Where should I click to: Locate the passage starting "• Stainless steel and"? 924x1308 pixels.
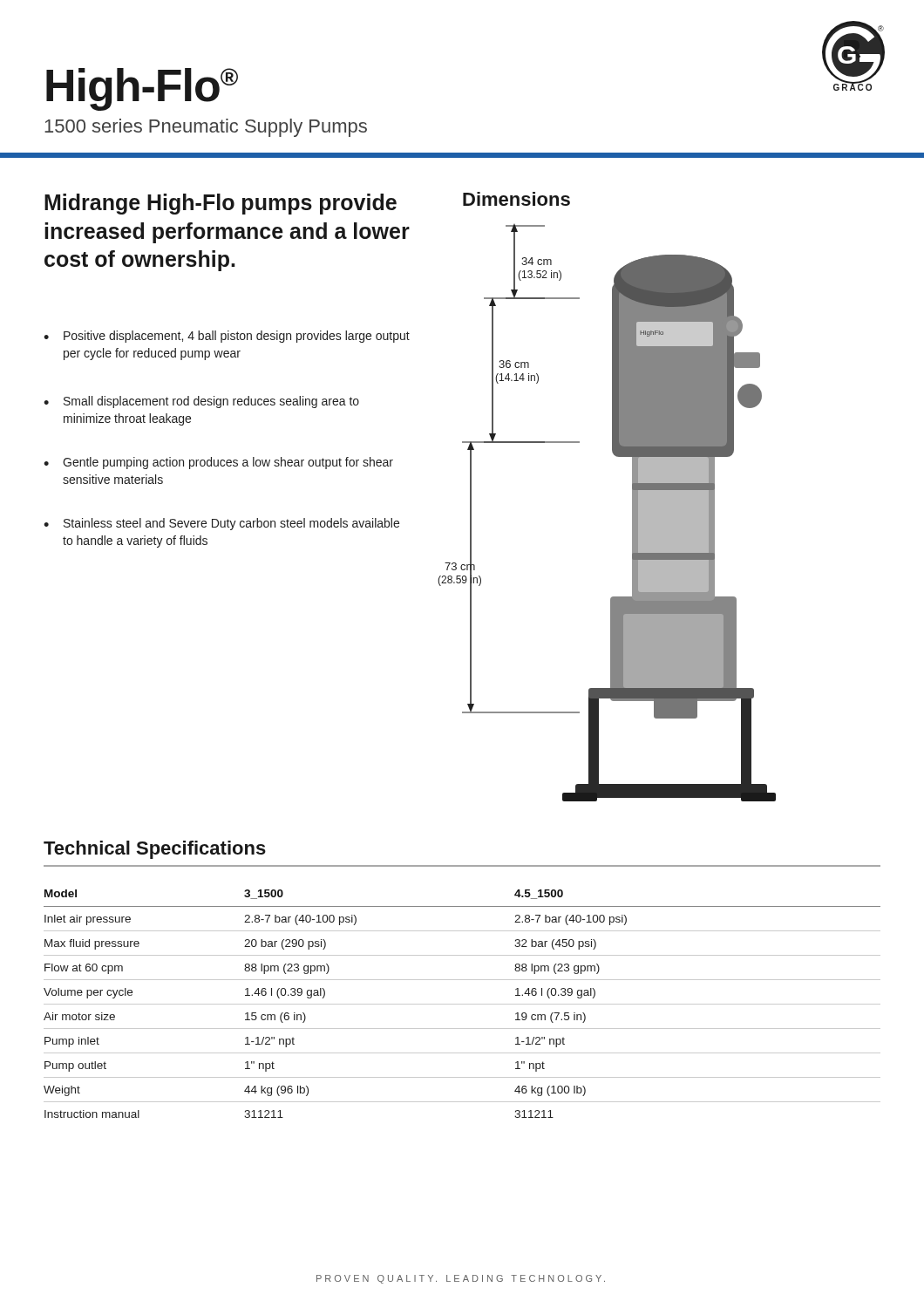[x=227, y=532]
